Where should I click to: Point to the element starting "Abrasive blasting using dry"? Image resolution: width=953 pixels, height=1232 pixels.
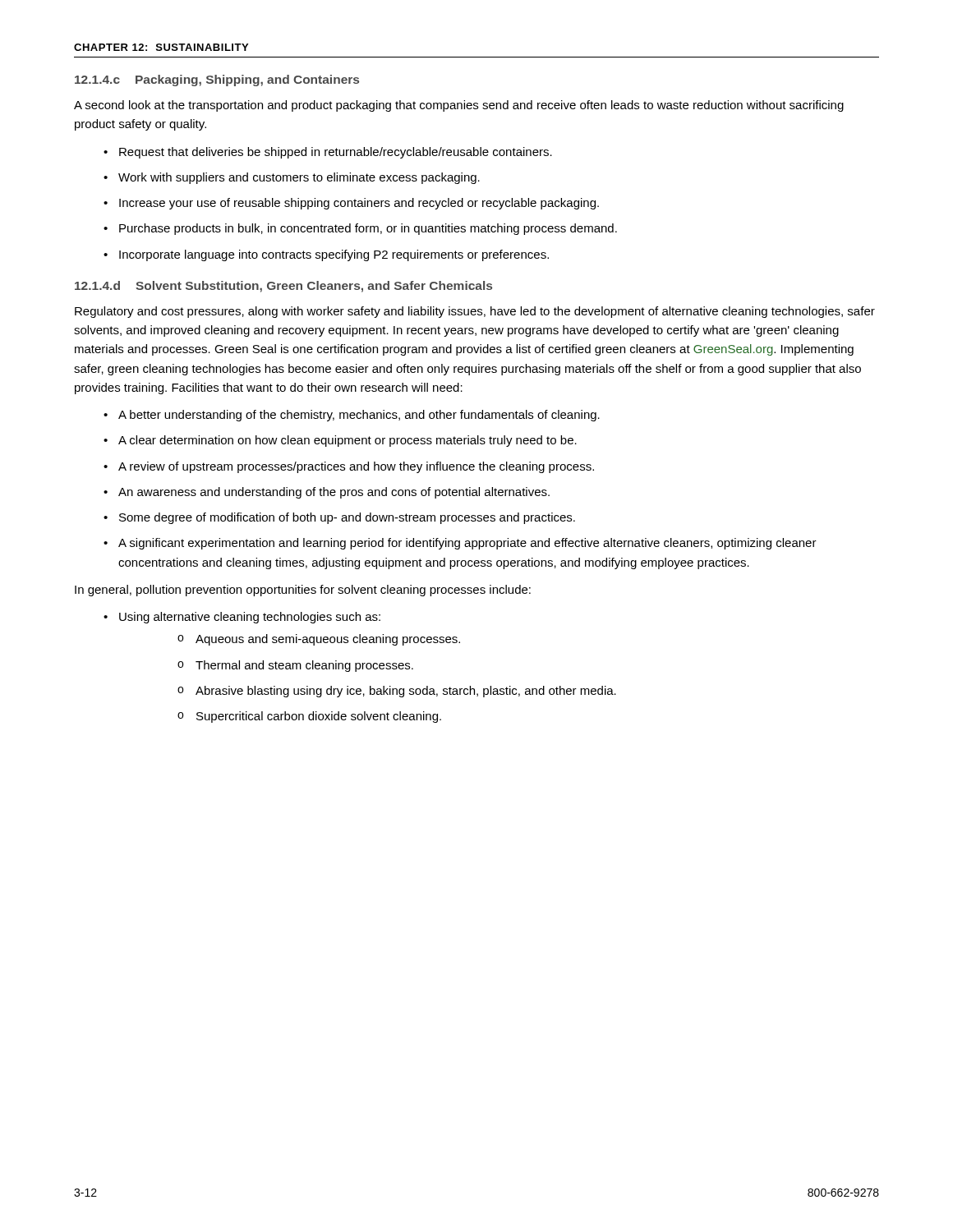coord(406,690)
